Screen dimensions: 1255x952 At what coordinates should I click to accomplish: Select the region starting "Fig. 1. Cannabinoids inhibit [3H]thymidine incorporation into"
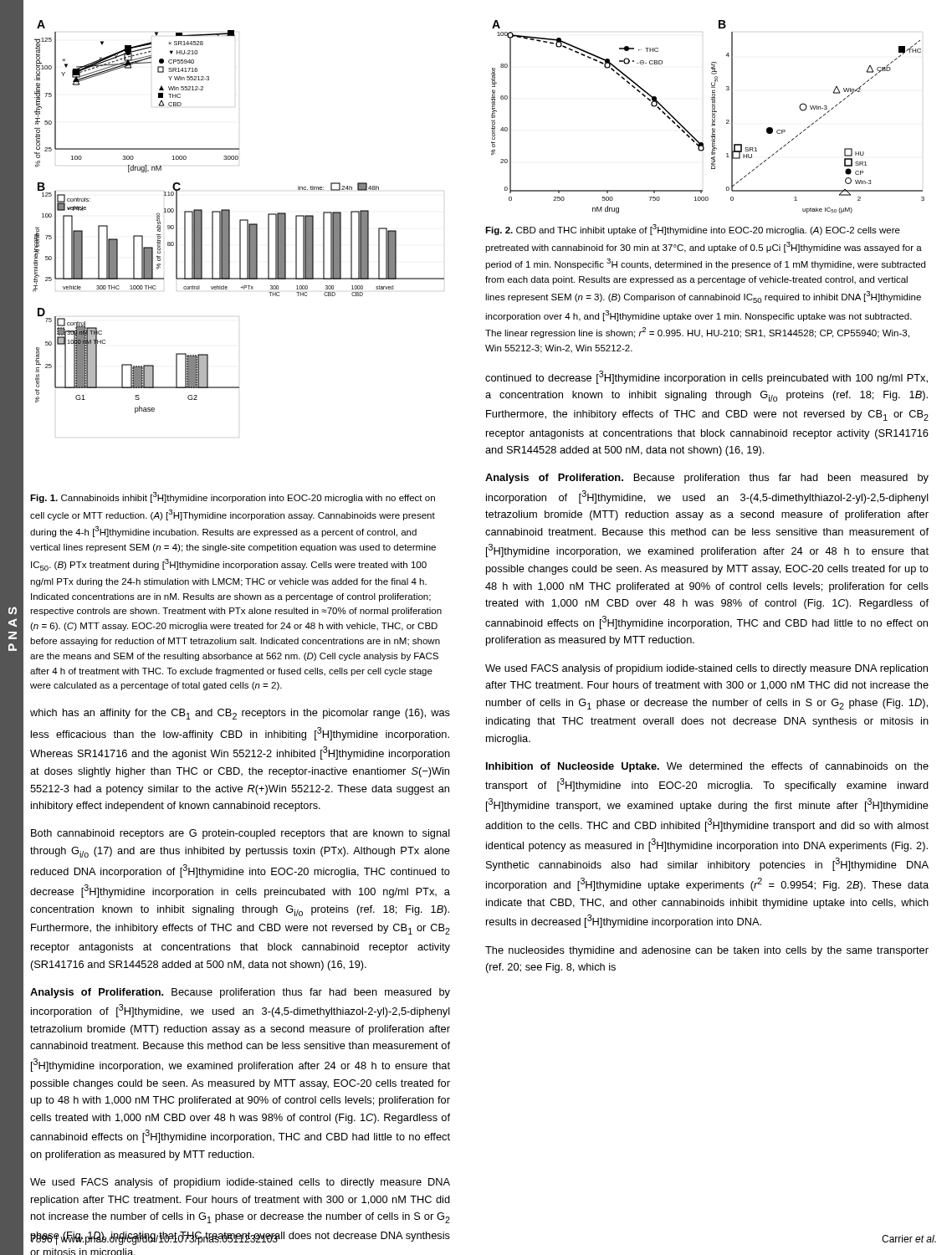click(240, 591)
